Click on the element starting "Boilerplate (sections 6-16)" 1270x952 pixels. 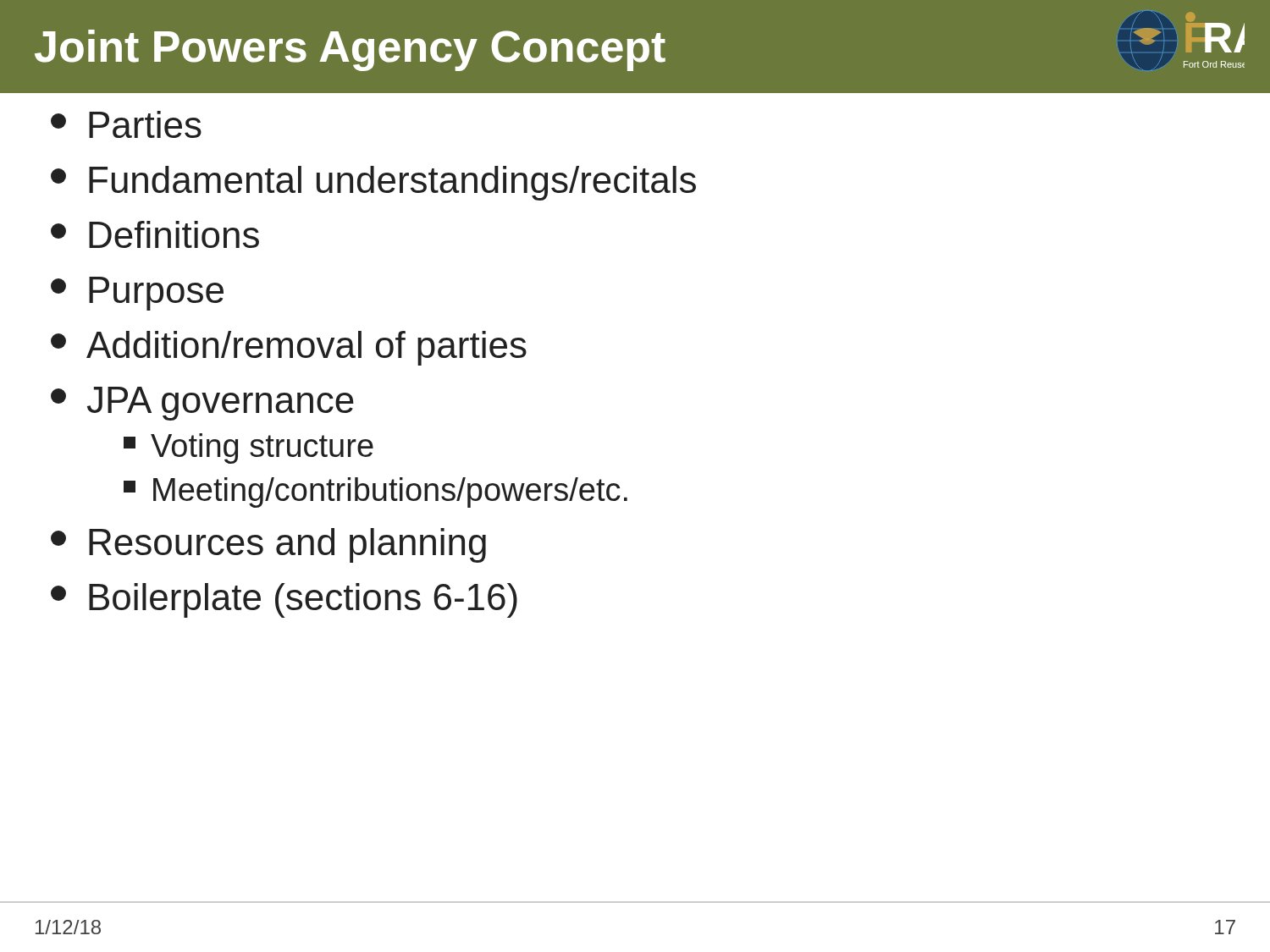[285, 597]
